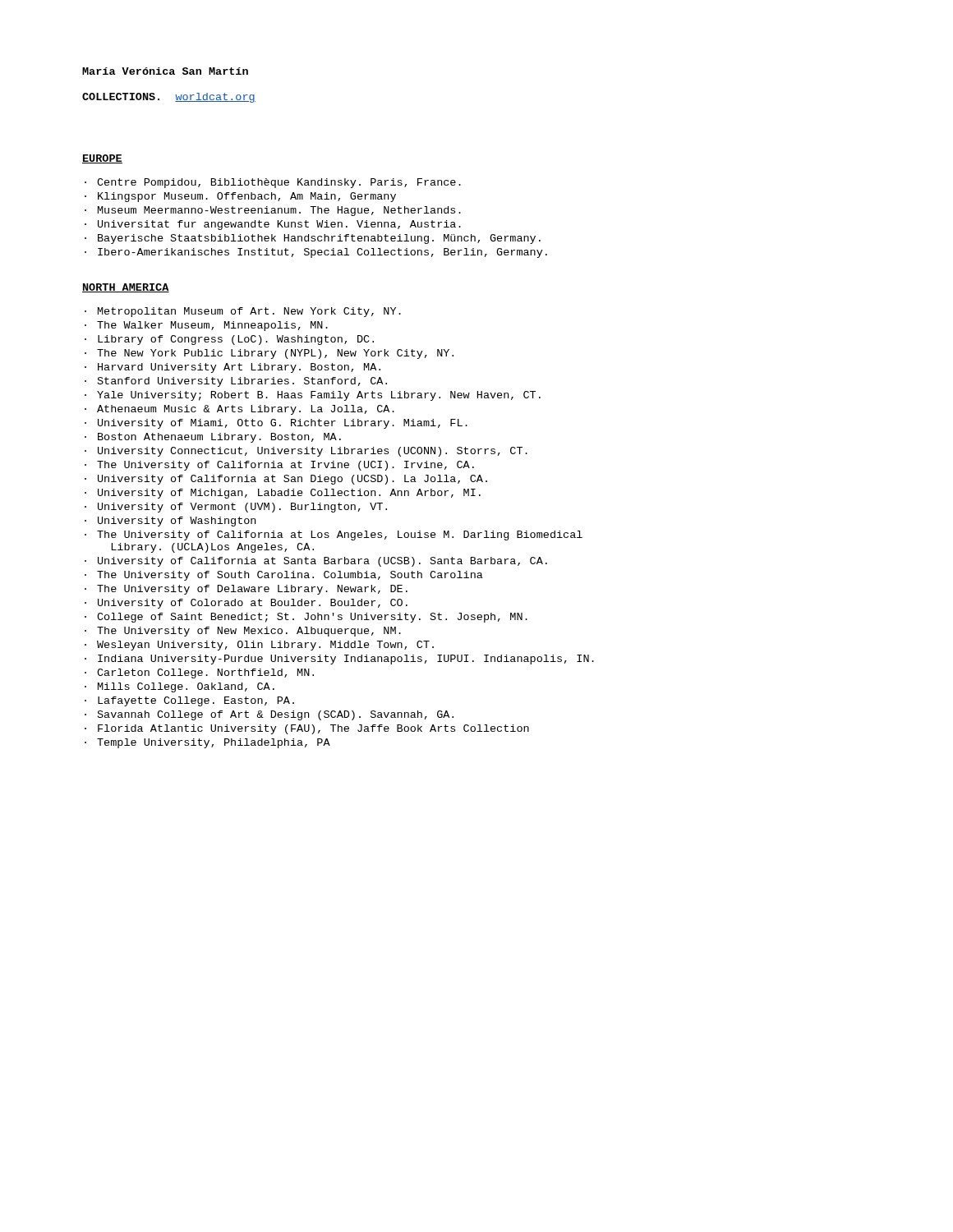
Task: Locate the list item containing "·Florida Atlantic University"
Action: click(x=306, y=729)
